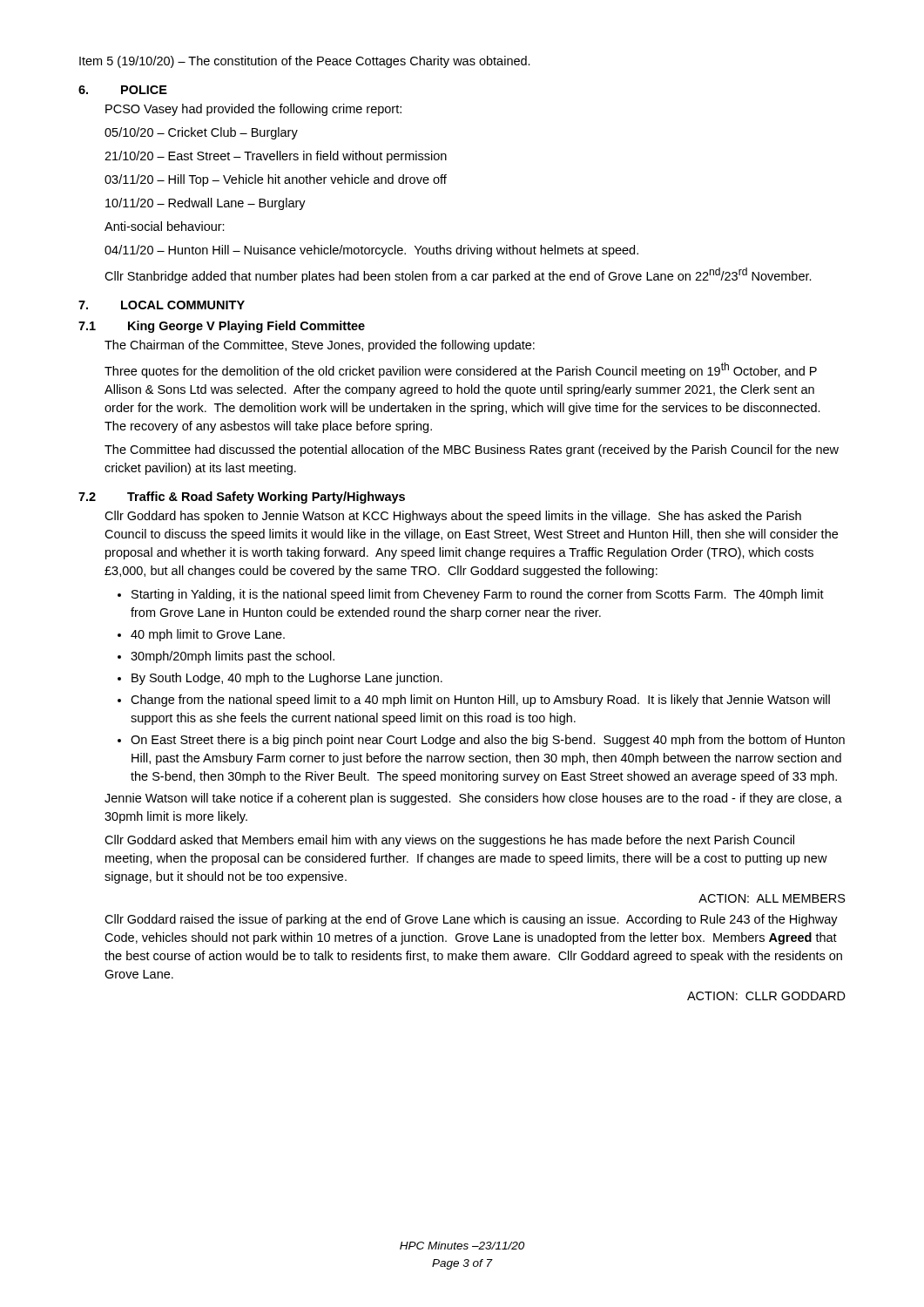Find the text block that says "Cllr Goddard has spoken to Jennie Watson at"

(x=475, y=544)
